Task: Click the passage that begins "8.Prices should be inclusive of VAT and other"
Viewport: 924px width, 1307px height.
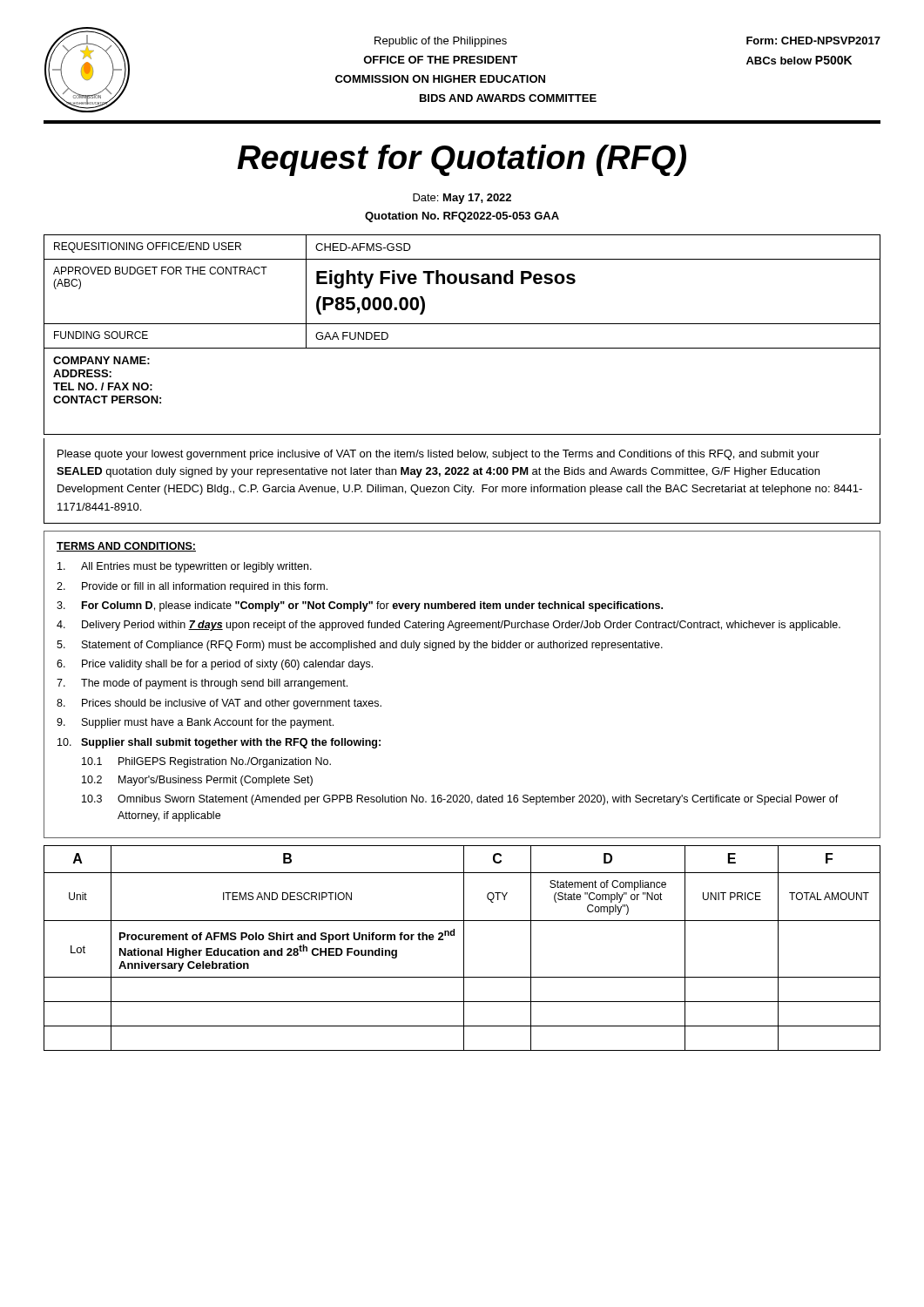Action: tap(219, 704)
